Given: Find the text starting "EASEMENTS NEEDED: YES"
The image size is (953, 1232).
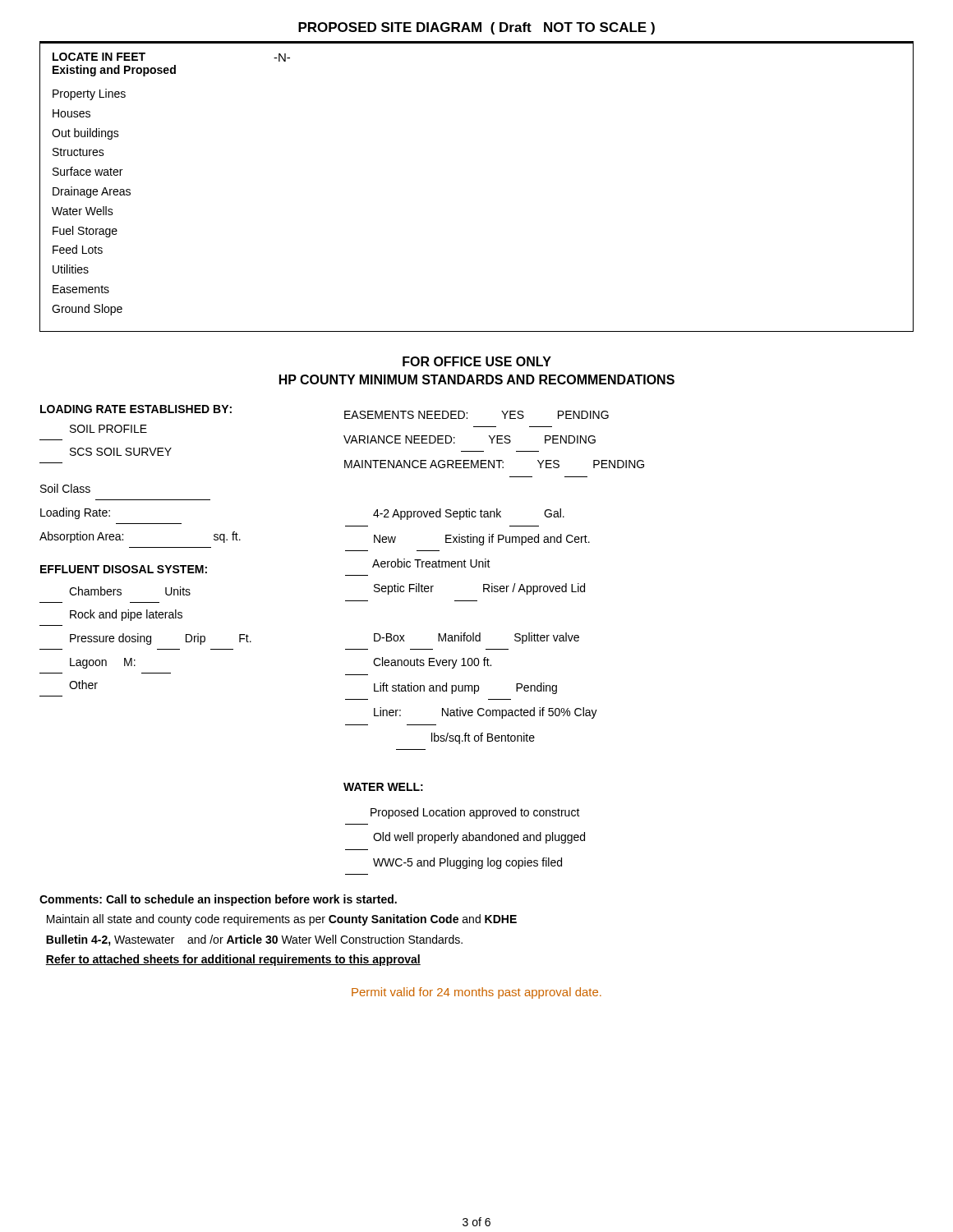Looking at the screenshot, I should (x=403, y=414).
